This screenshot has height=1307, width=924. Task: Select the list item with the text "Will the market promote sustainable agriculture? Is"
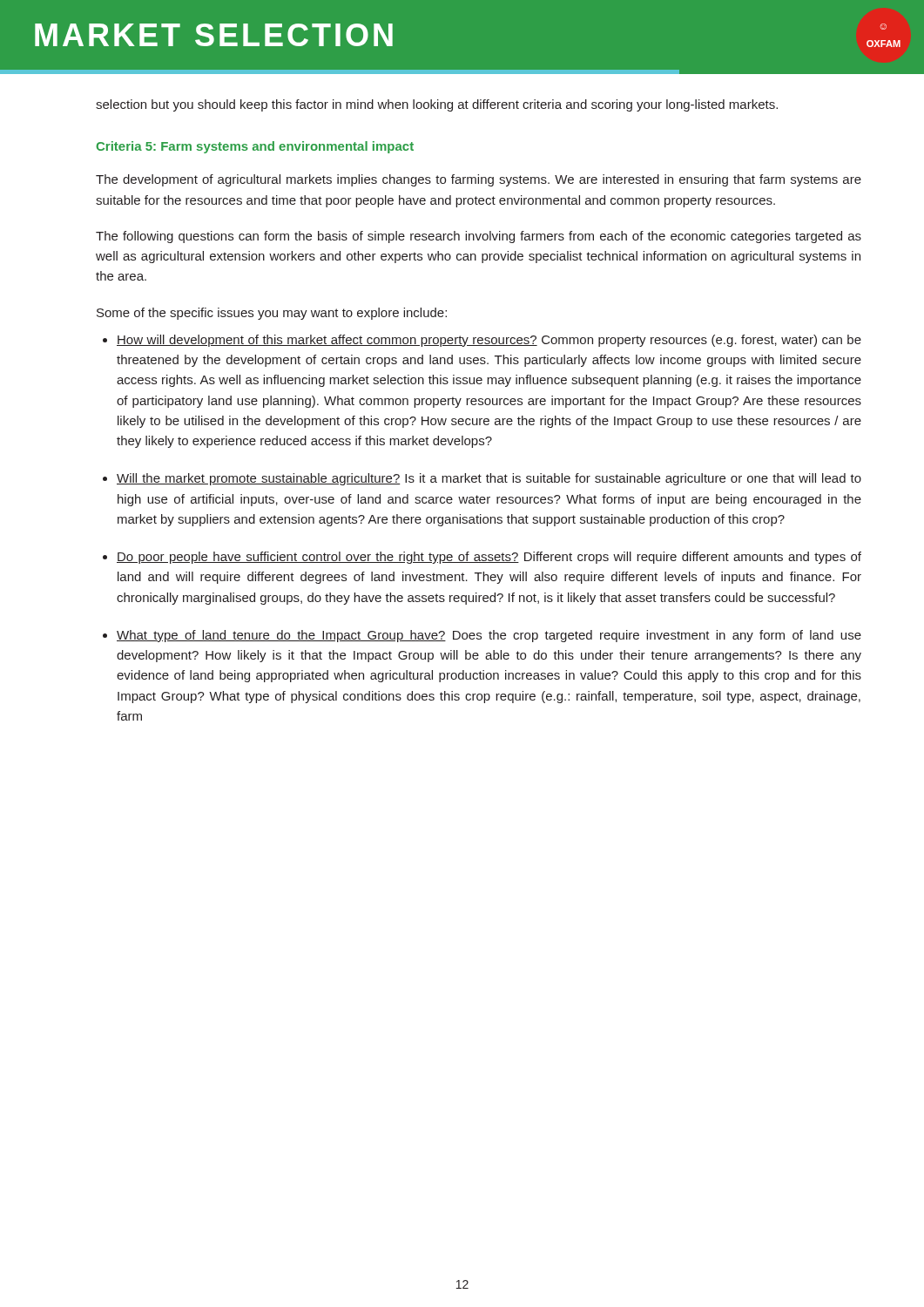(489, 498)
